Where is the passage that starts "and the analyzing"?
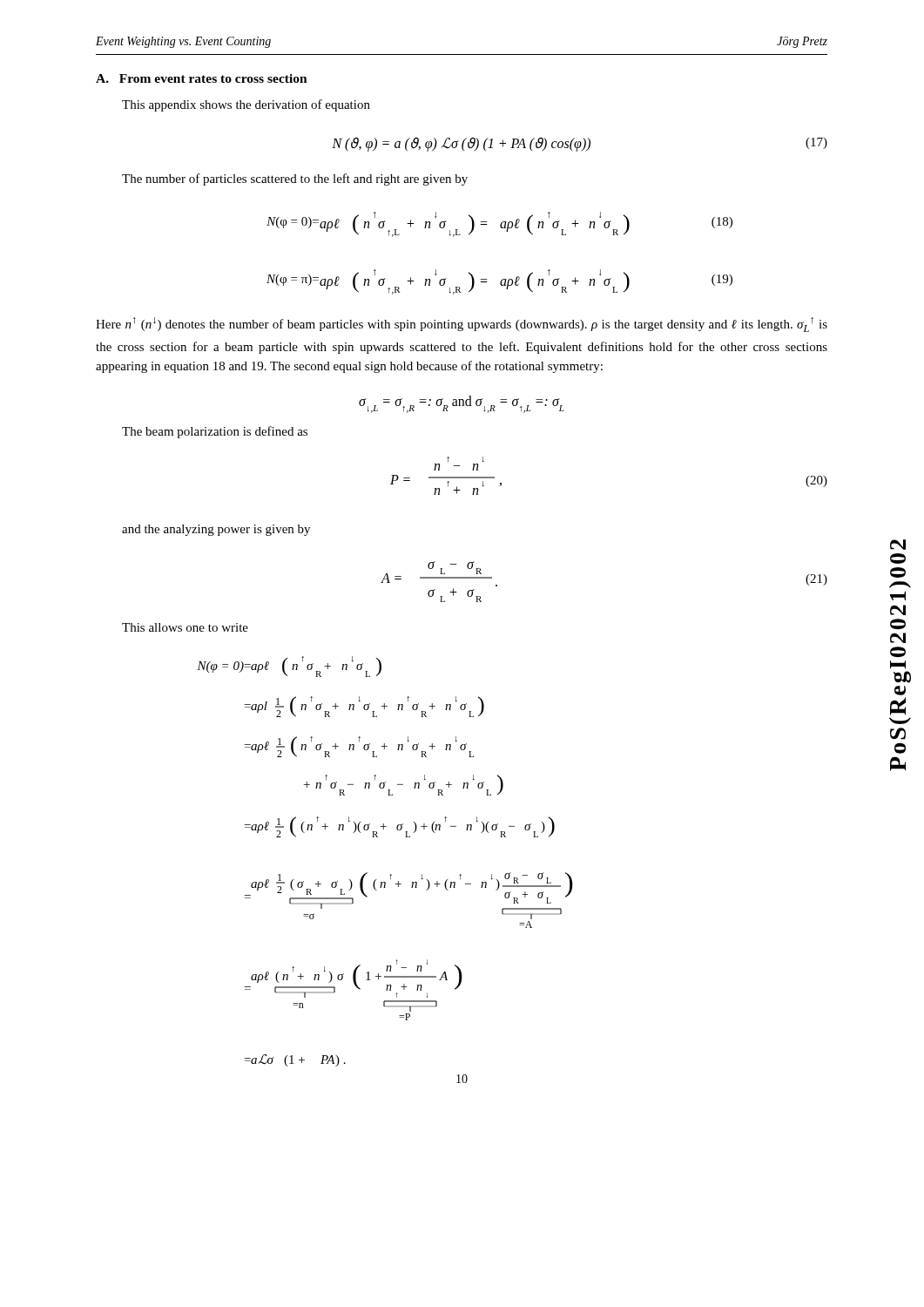This screenshot has width=924, height=1307. pyautogui.click(x=216, y=530)
